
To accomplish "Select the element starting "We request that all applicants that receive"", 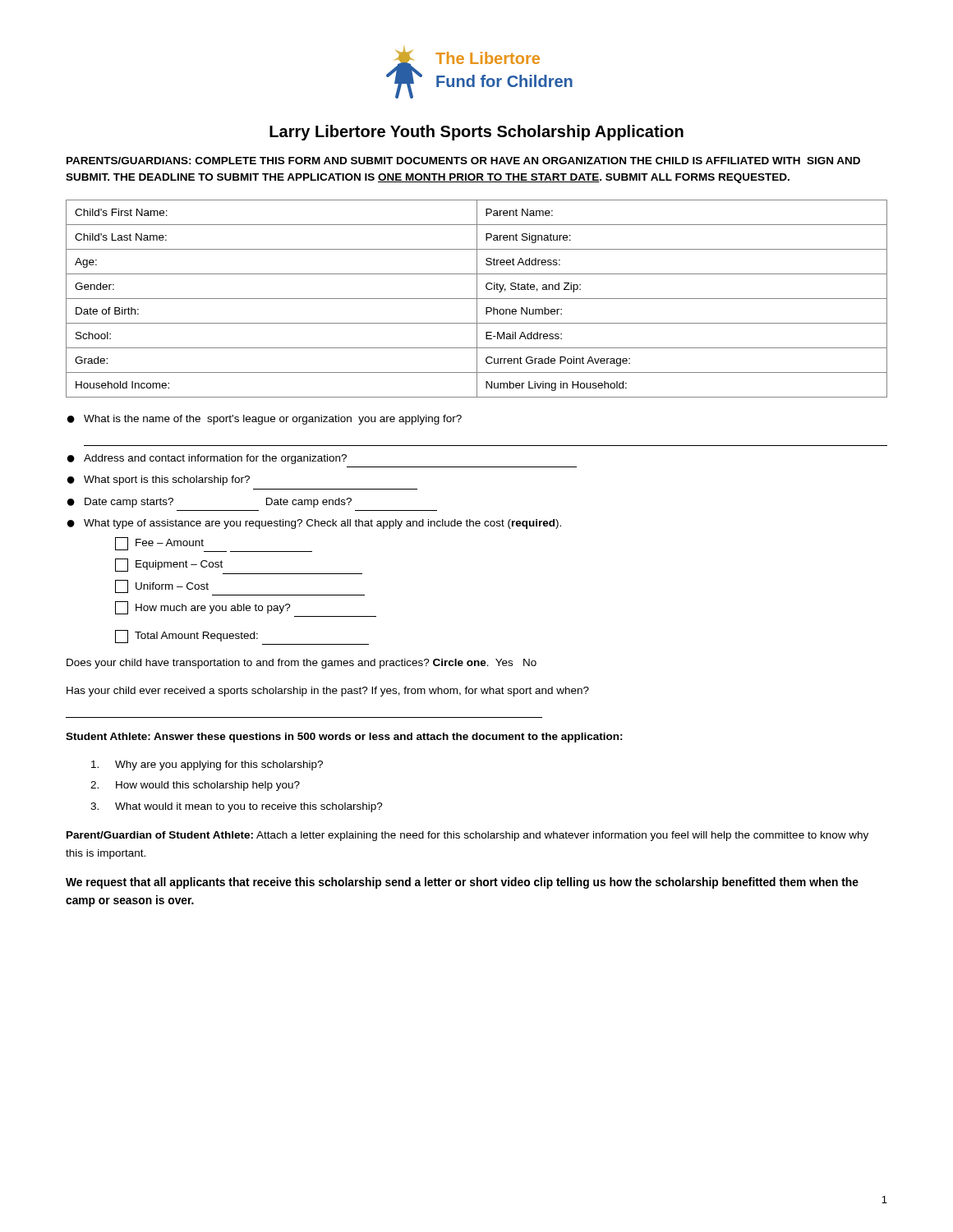I will coord(462,891).
